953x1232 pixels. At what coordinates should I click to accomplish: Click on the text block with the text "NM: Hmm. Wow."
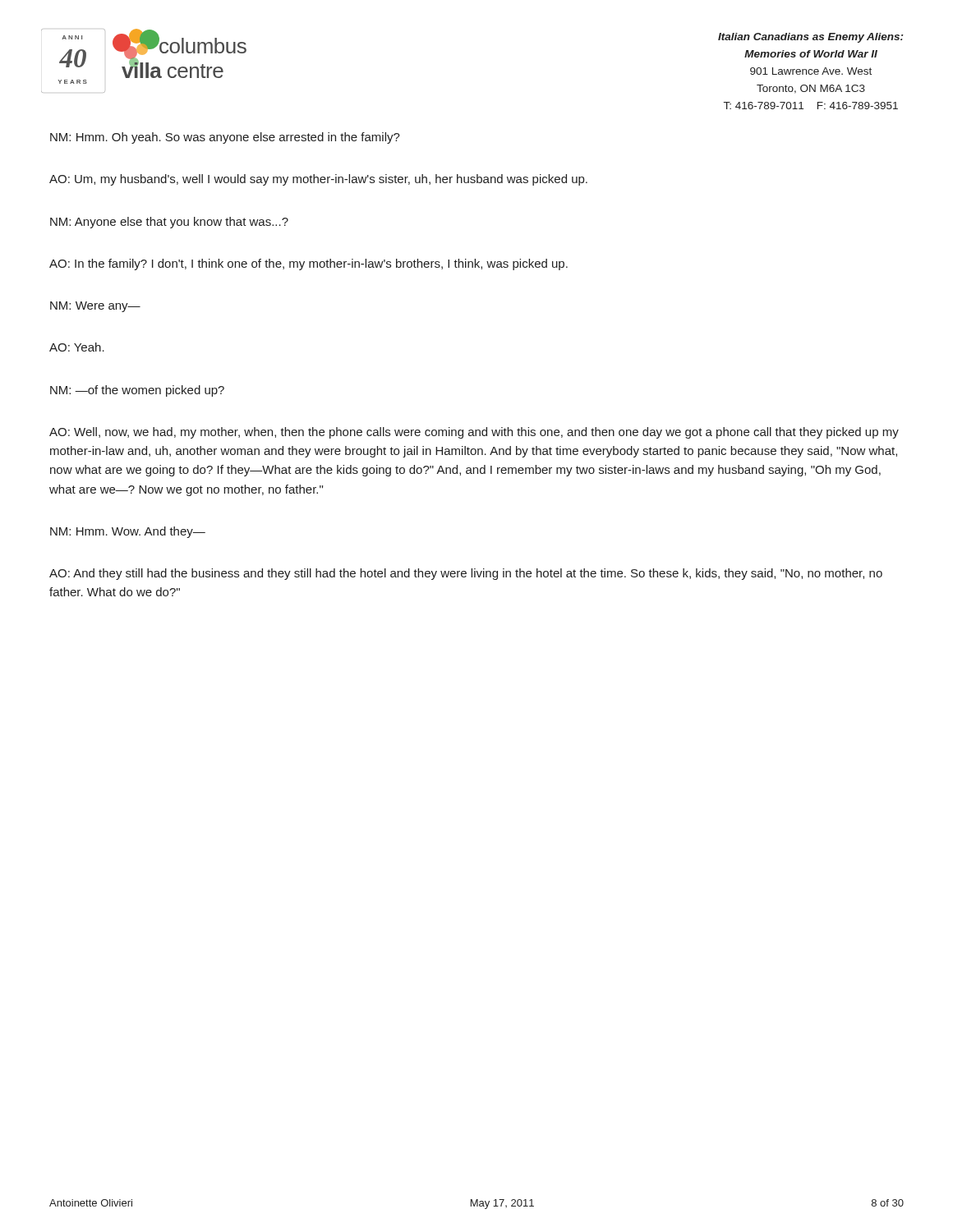click(127, 531)
